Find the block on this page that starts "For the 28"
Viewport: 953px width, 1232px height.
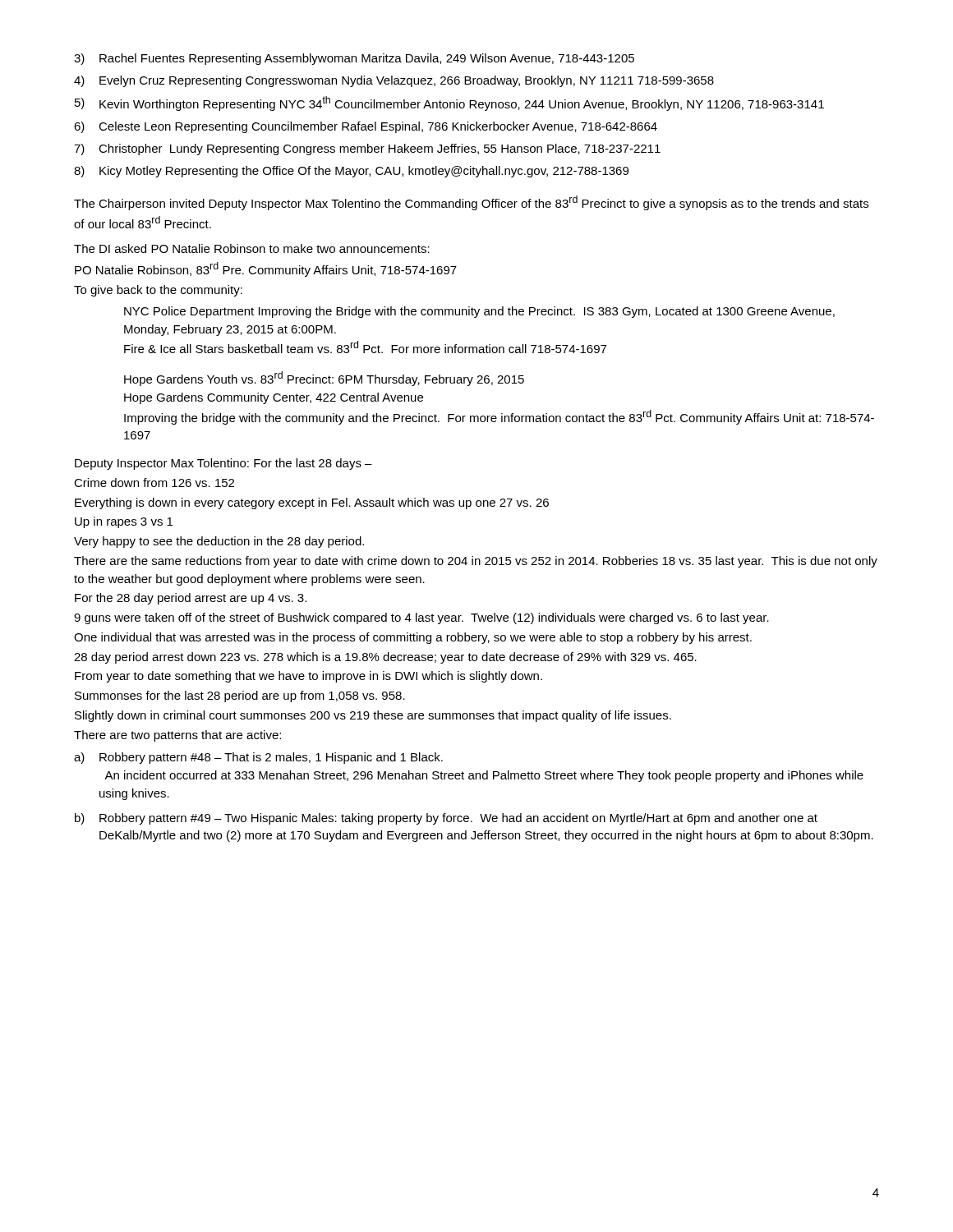(x=191, y=598)
